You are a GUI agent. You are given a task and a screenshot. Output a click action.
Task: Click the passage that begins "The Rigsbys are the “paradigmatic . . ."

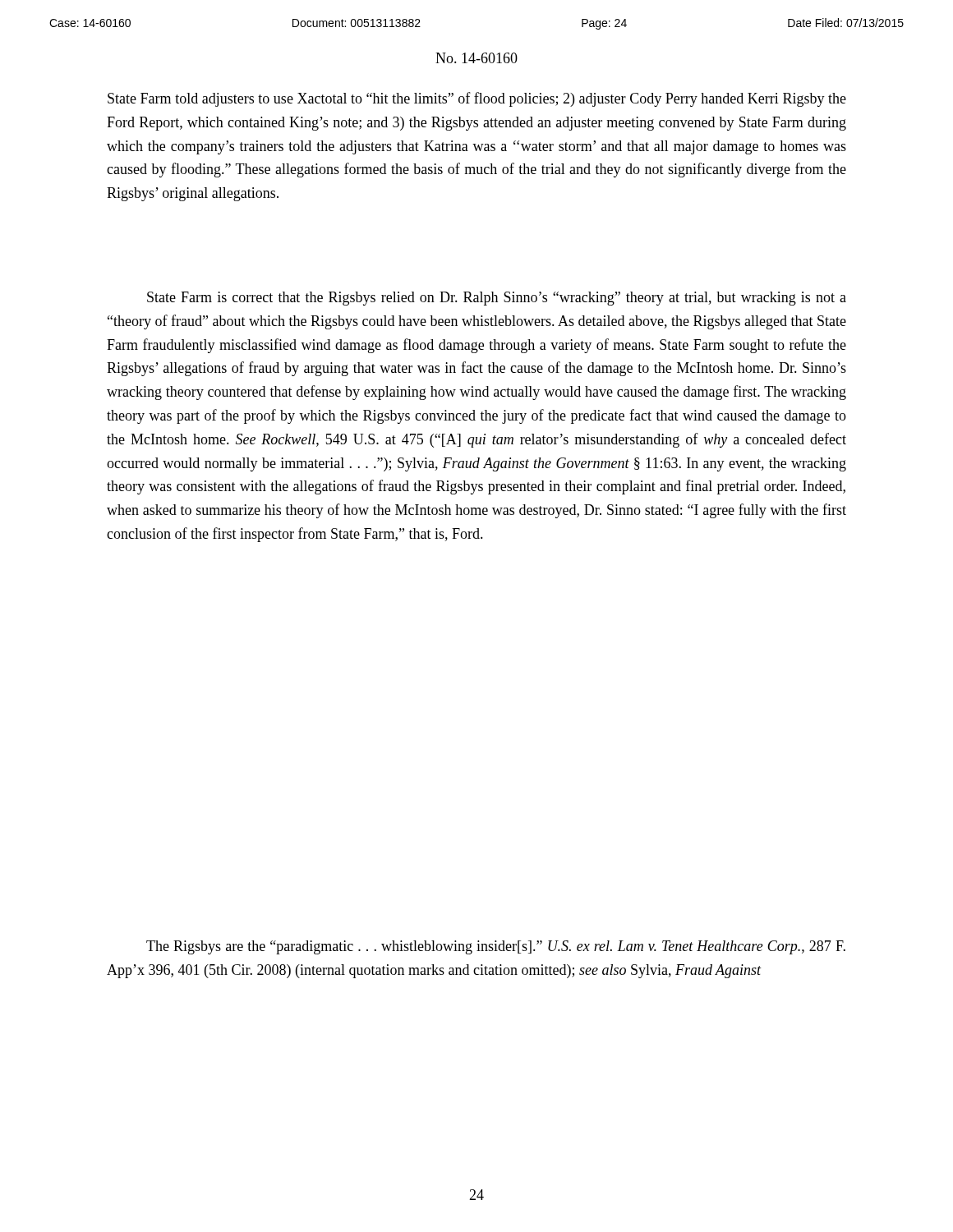(x=476, y=958)
